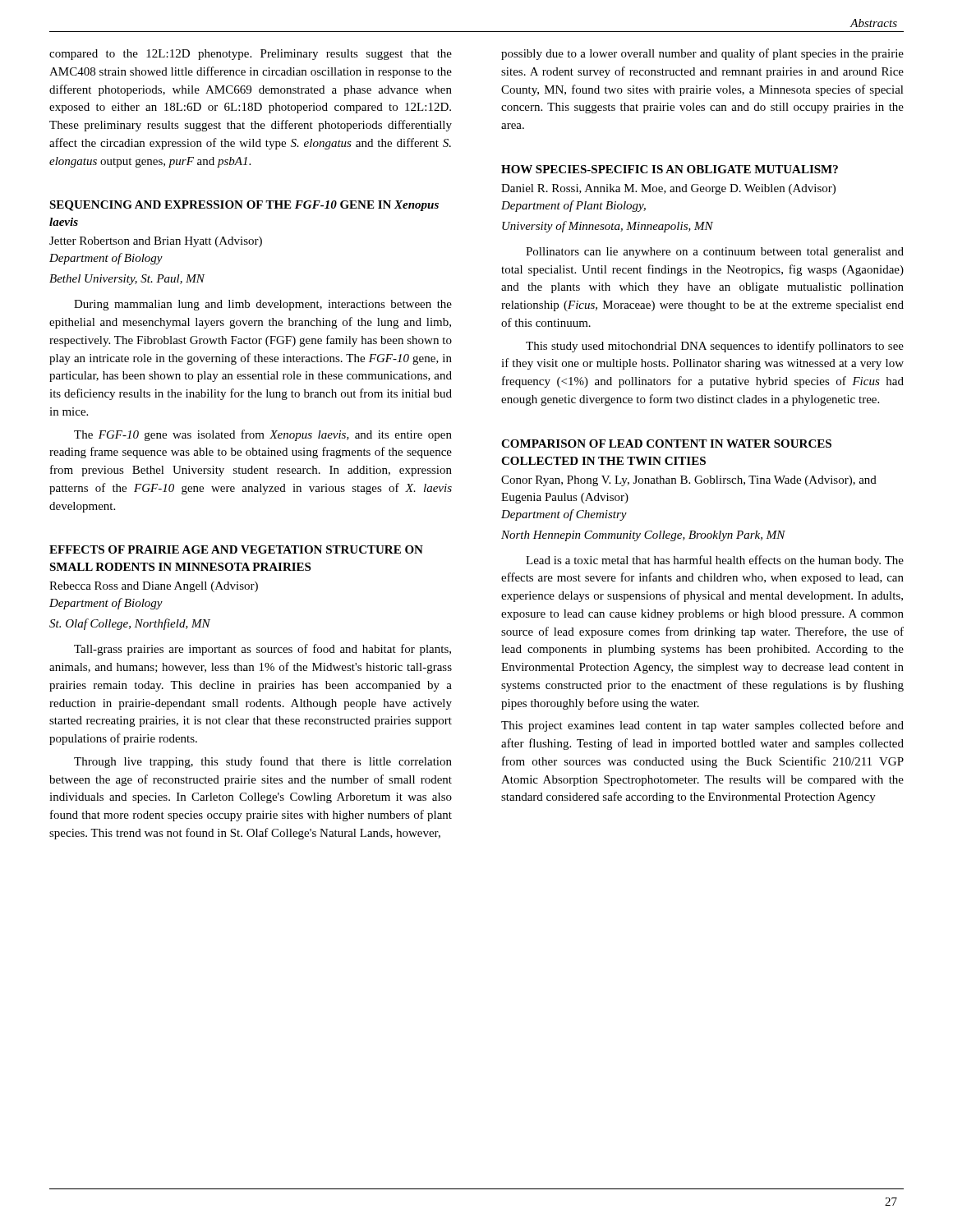The width and height of the screenshot is (953, 1232).
Task: Click on the text block starting "HOW SPECIES-SPECIFIC IS AN OBLIGATE MUTUALISM?"
Action: [670, 169]
